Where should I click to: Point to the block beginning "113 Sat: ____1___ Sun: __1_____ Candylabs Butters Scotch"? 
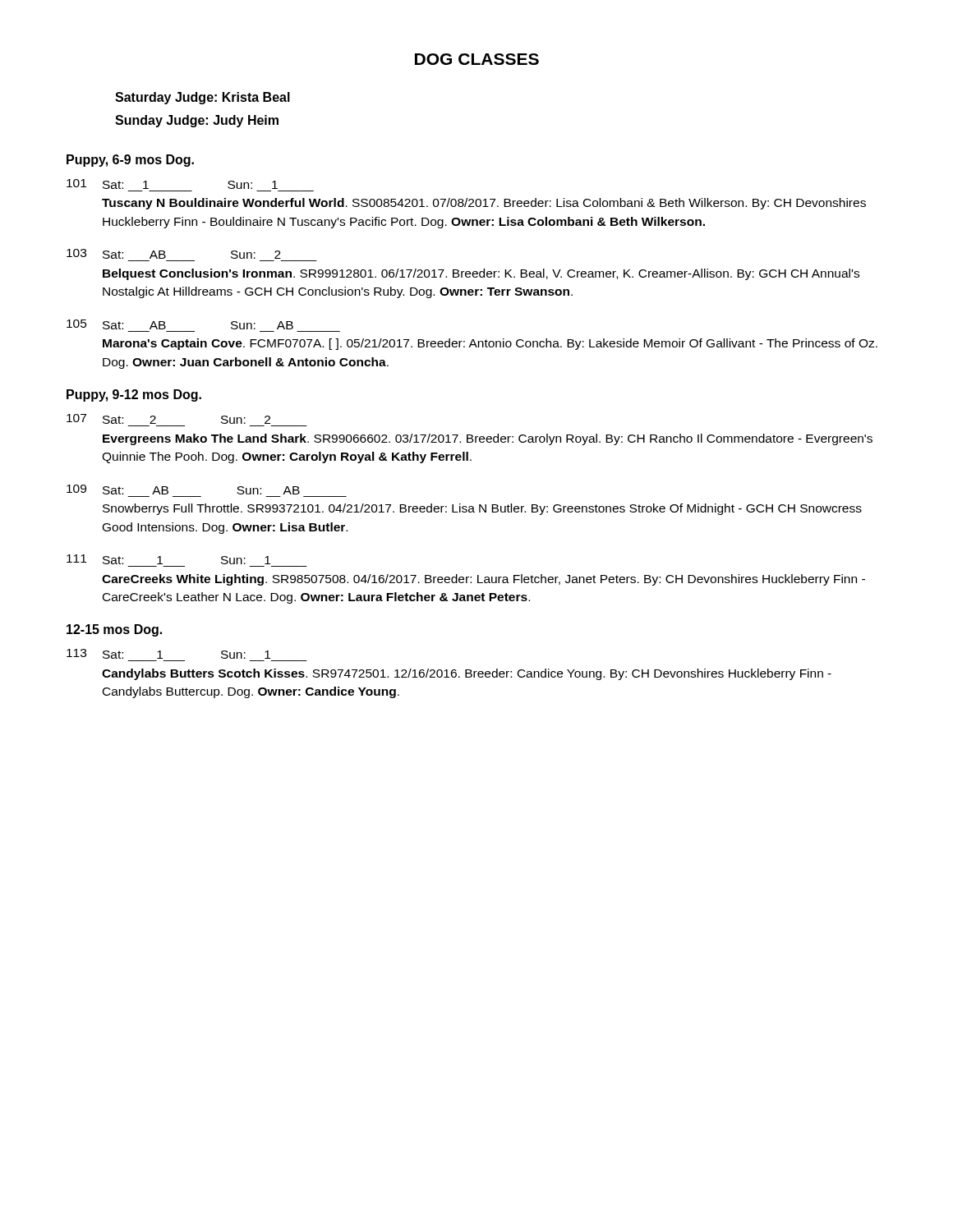(476, 674)
